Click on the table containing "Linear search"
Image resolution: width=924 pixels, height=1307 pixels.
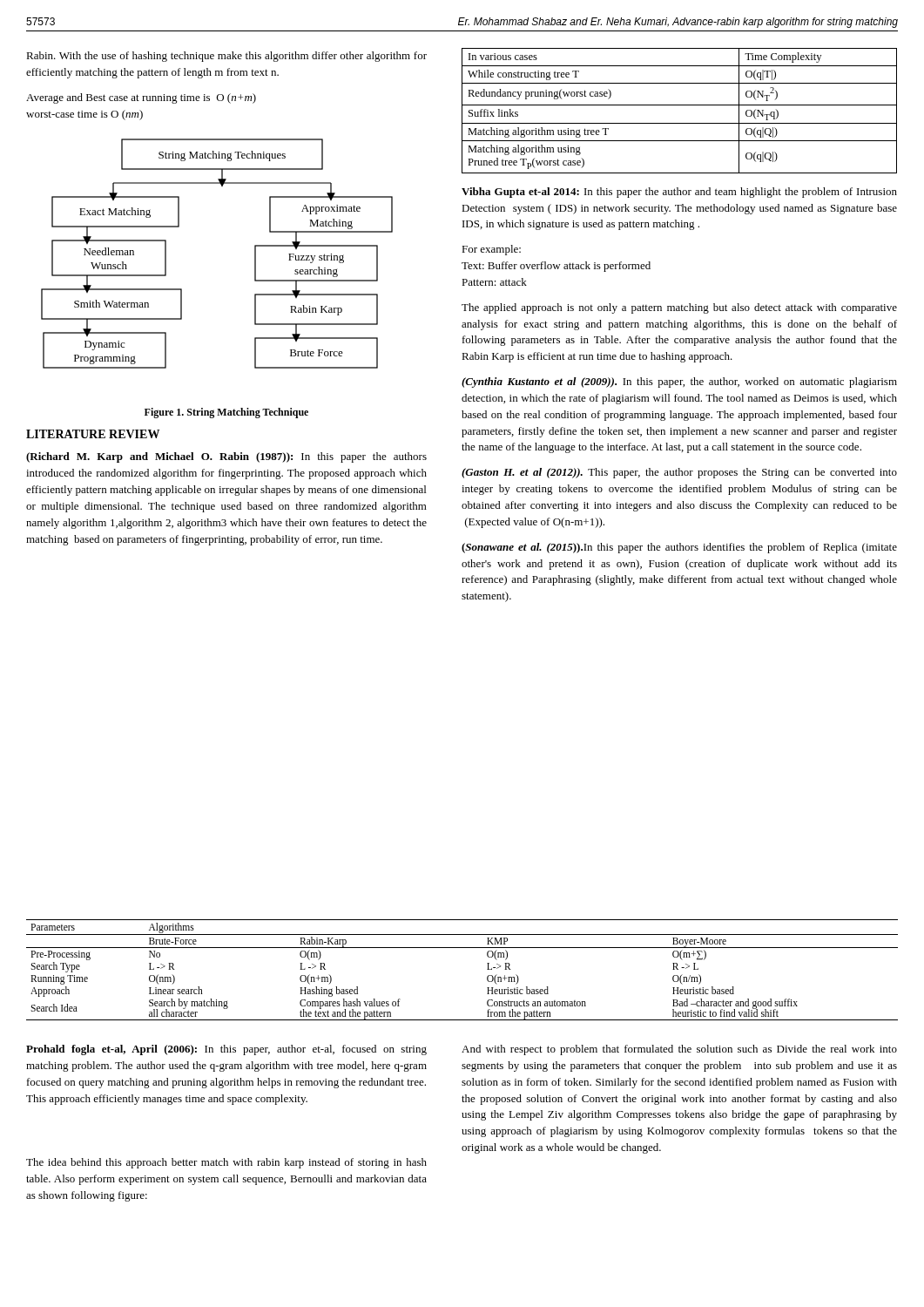pos(462,970)
